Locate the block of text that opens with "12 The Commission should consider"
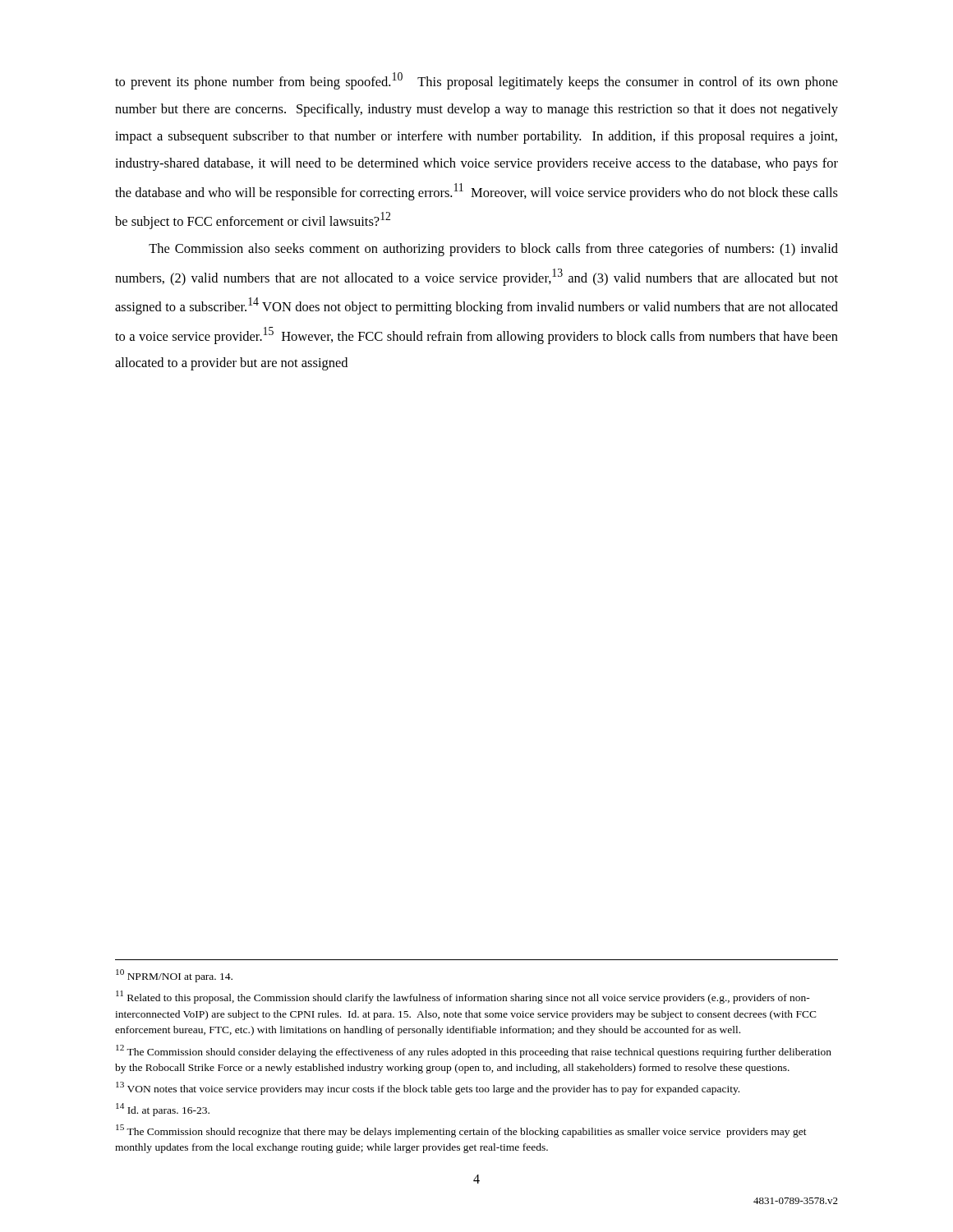This screenshot has width=953, height=1232. [x=473, y=1058]
